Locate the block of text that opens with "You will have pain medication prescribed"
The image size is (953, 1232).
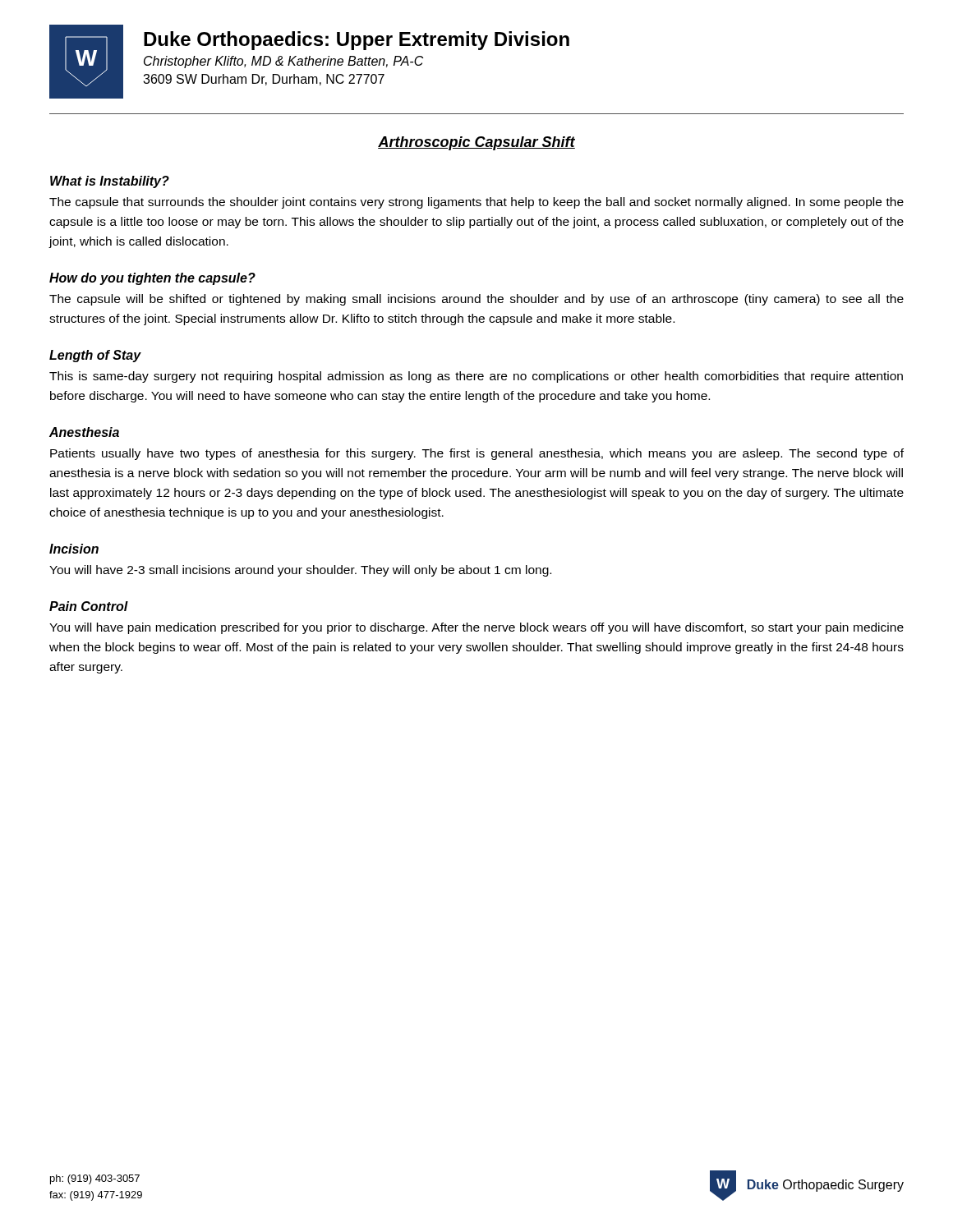coord(476,647)
